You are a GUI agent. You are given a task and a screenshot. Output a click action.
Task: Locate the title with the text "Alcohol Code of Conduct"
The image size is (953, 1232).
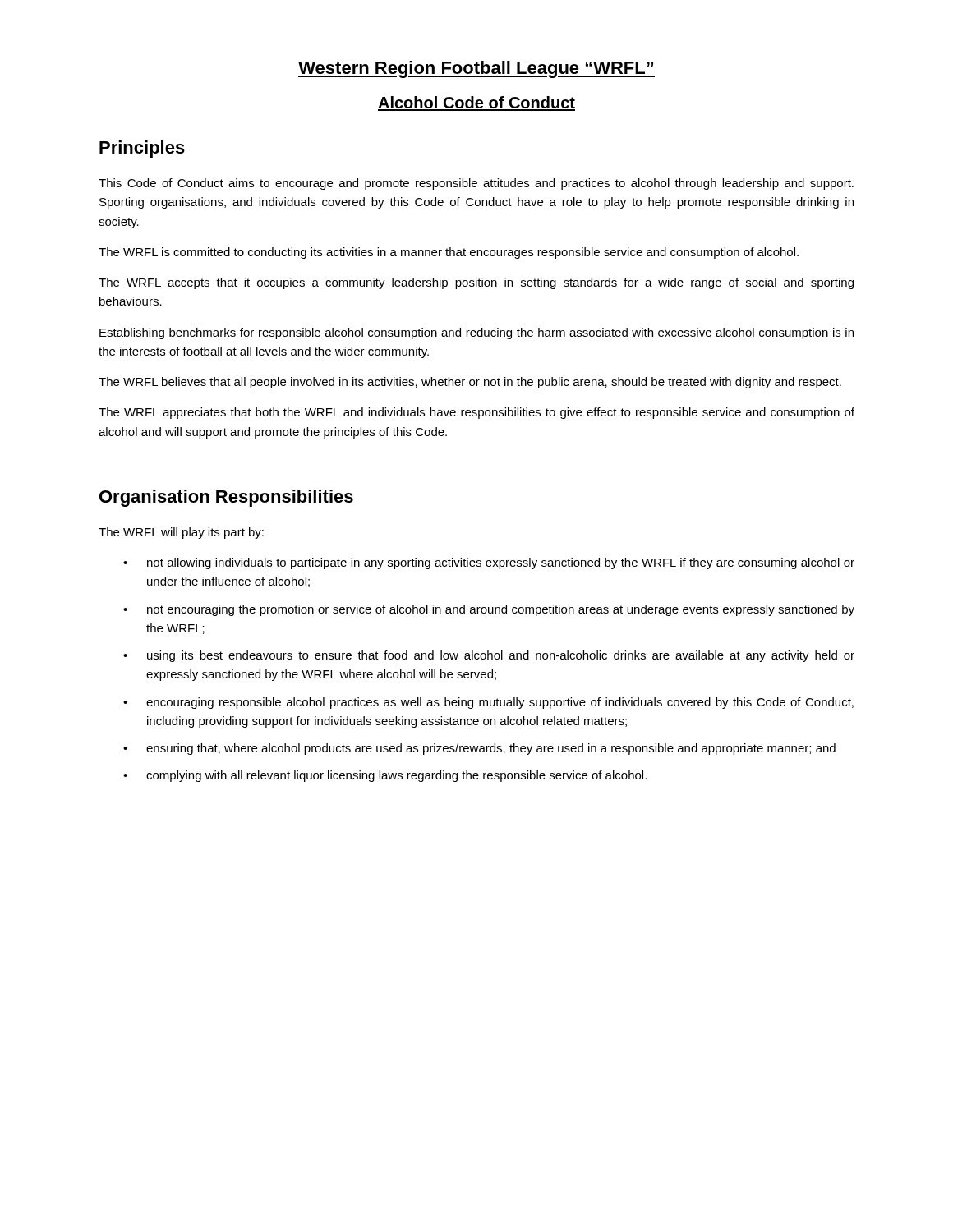476,103
